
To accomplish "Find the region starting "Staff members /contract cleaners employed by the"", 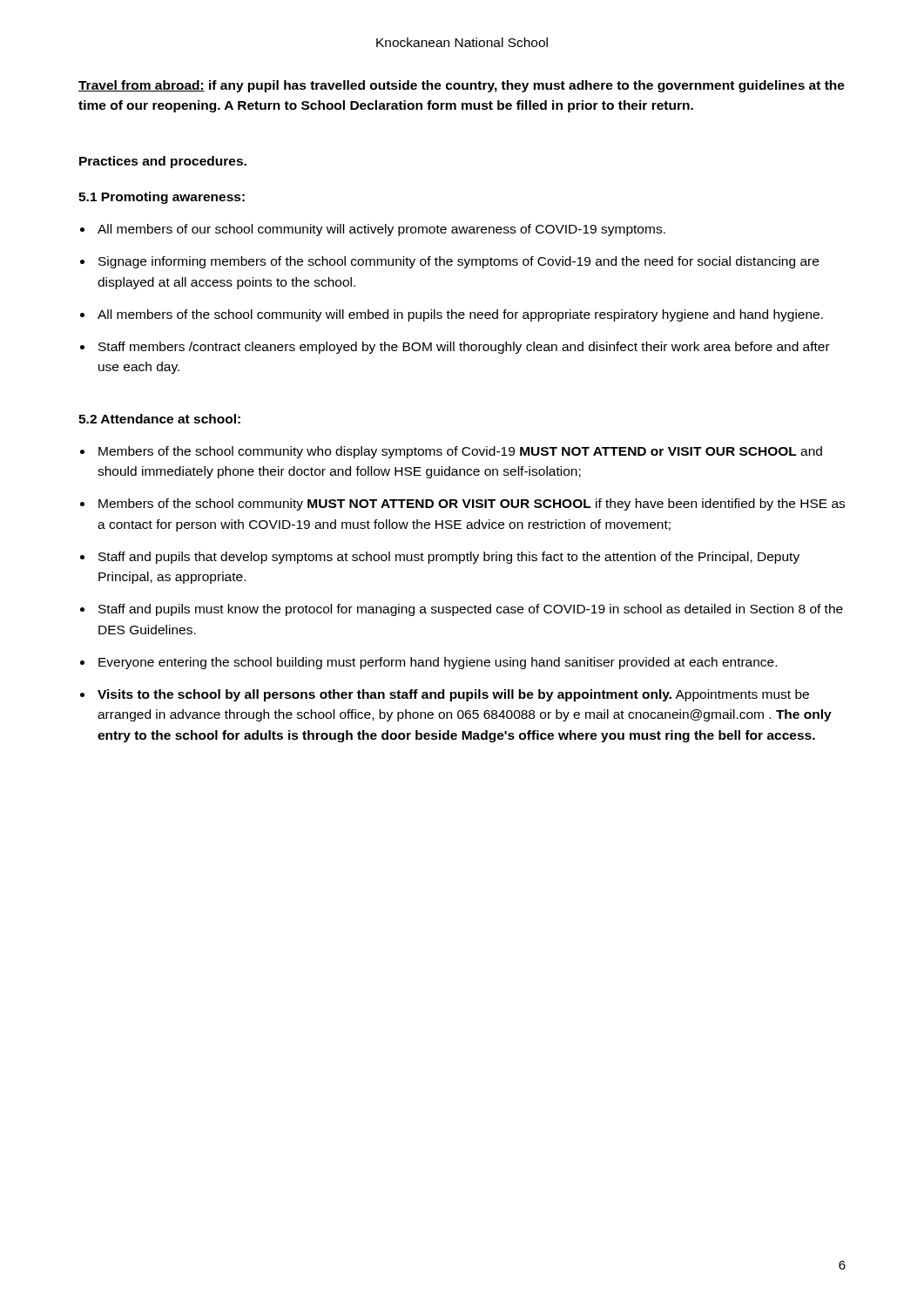I will coord(464,356).
